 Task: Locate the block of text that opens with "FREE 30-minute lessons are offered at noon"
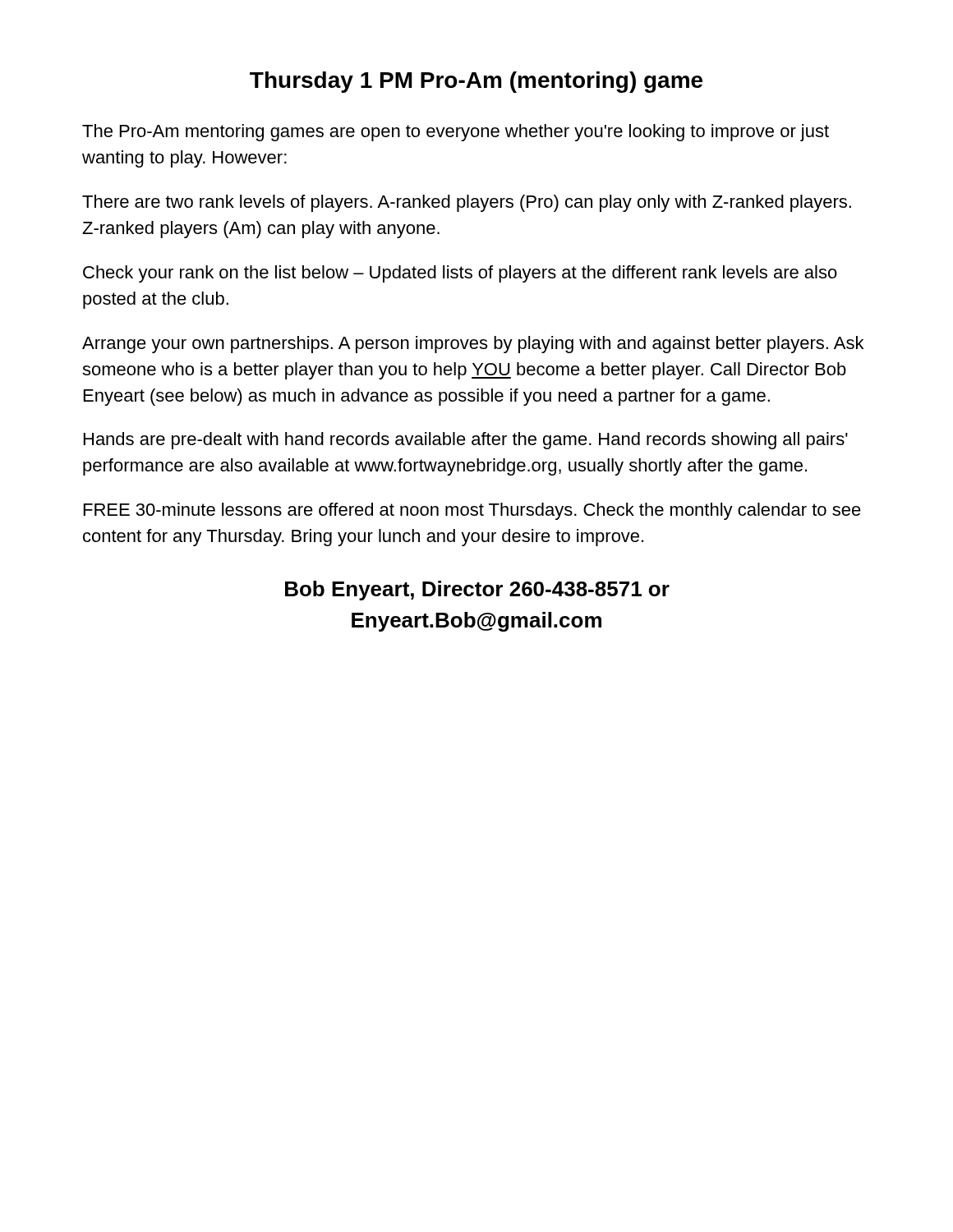pos(472,523)
